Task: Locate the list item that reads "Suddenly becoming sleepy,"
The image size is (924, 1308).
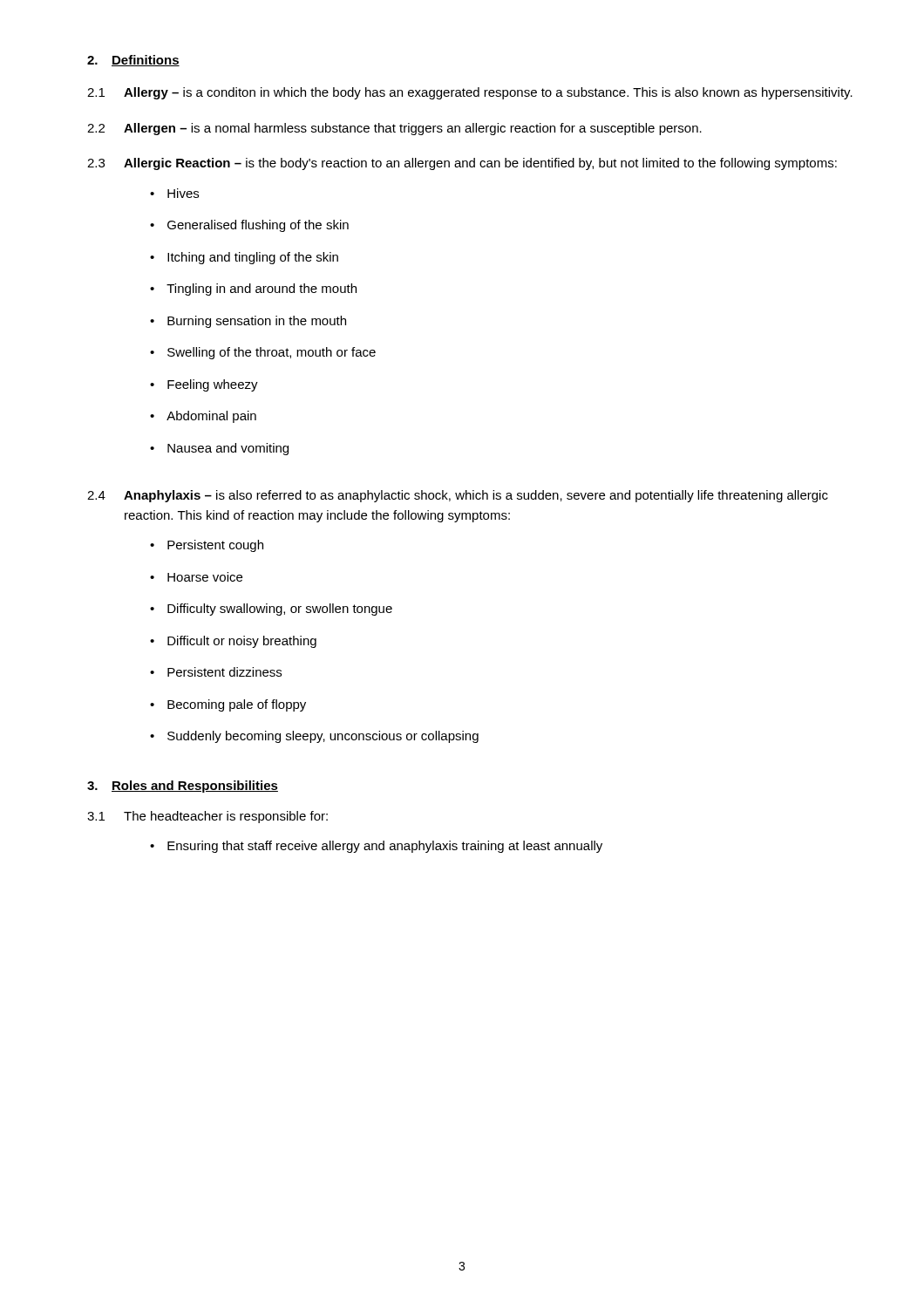Action: click(323, 736)
